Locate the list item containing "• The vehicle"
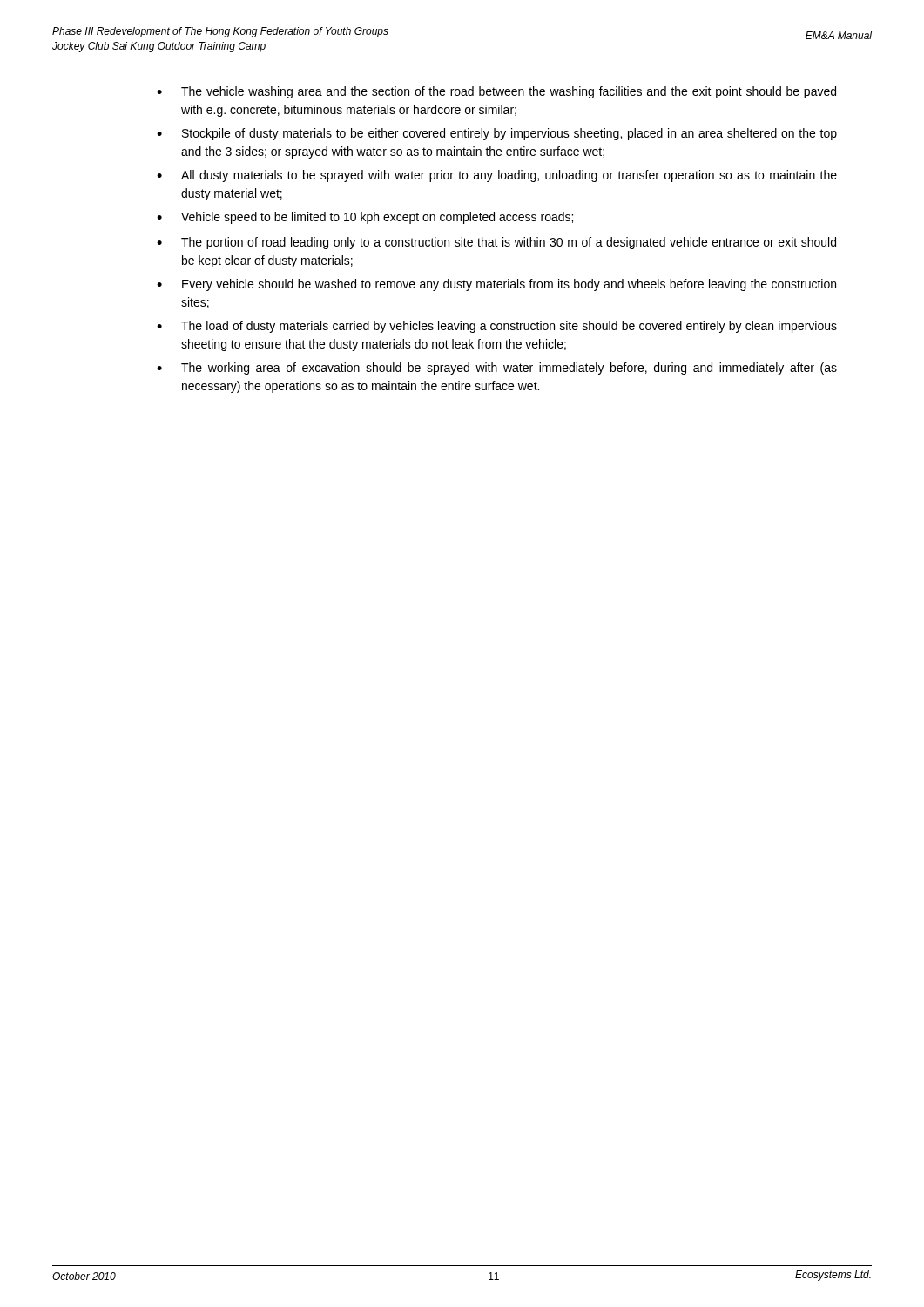 tap(497, 101)
